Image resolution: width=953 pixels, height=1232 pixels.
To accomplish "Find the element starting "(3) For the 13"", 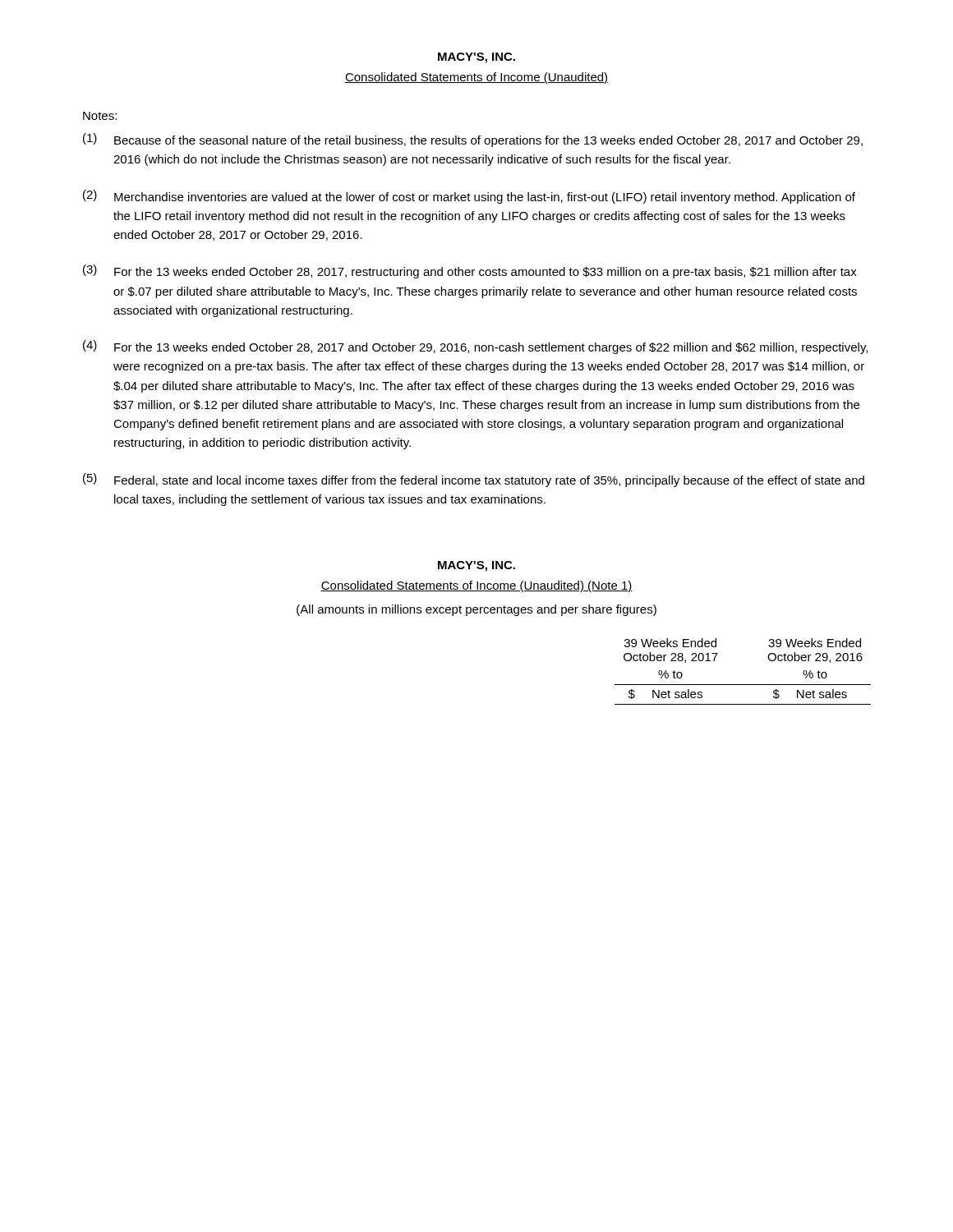I will pos(476,291).
